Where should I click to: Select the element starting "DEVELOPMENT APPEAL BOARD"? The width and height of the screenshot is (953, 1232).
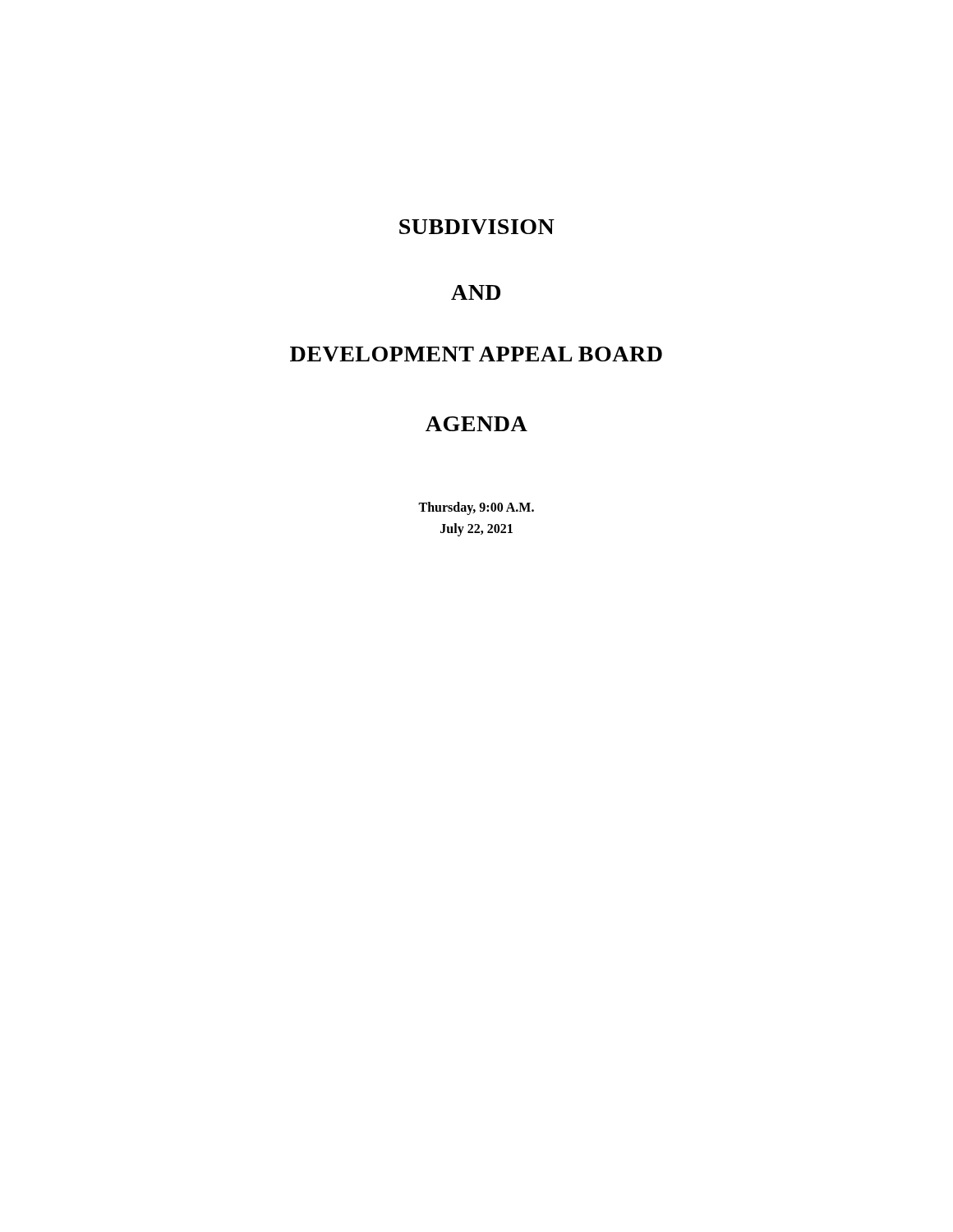(476, 354)
